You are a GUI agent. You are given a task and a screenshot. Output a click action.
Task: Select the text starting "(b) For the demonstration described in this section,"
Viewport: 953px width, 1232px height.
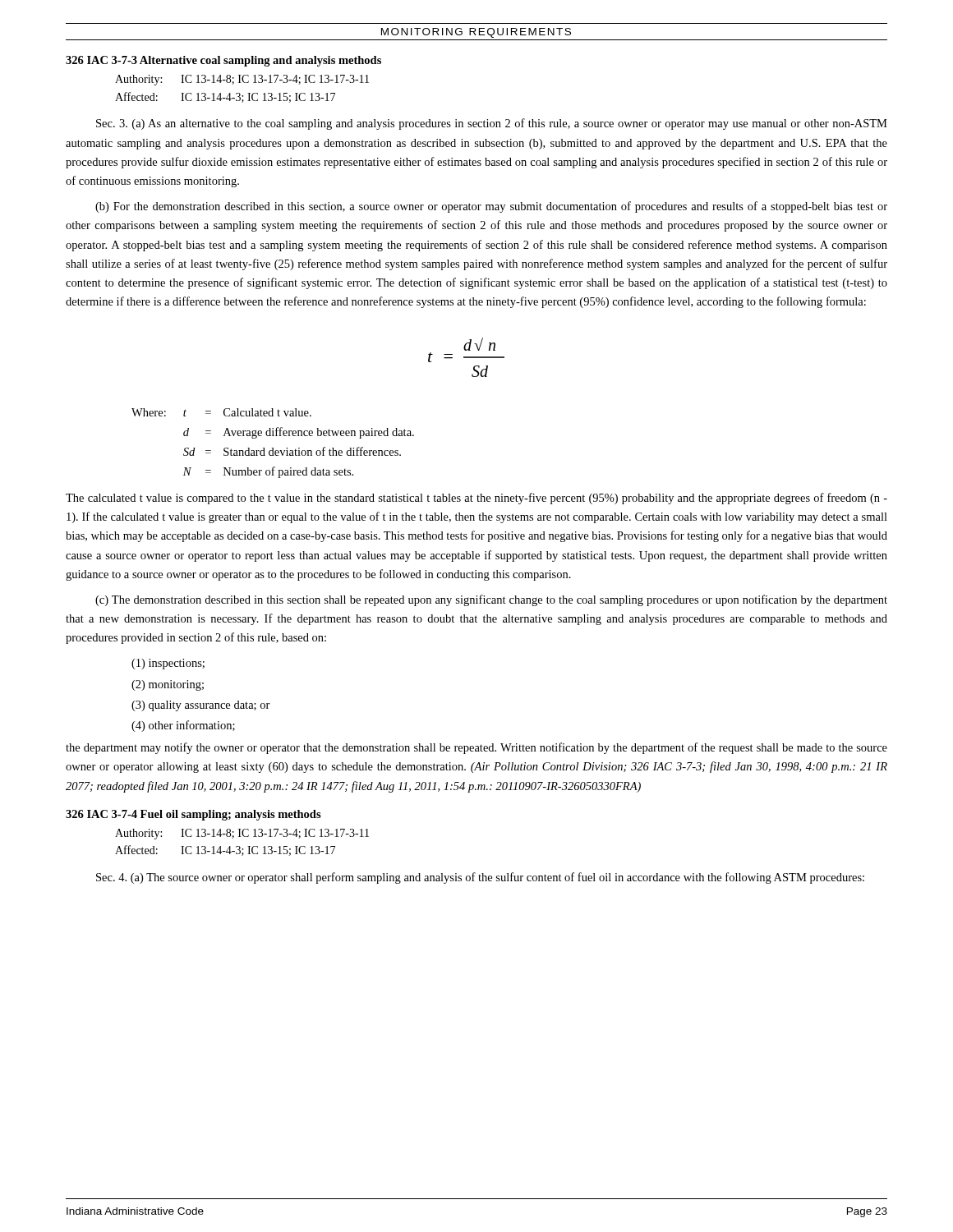click(x=476, y=254)
